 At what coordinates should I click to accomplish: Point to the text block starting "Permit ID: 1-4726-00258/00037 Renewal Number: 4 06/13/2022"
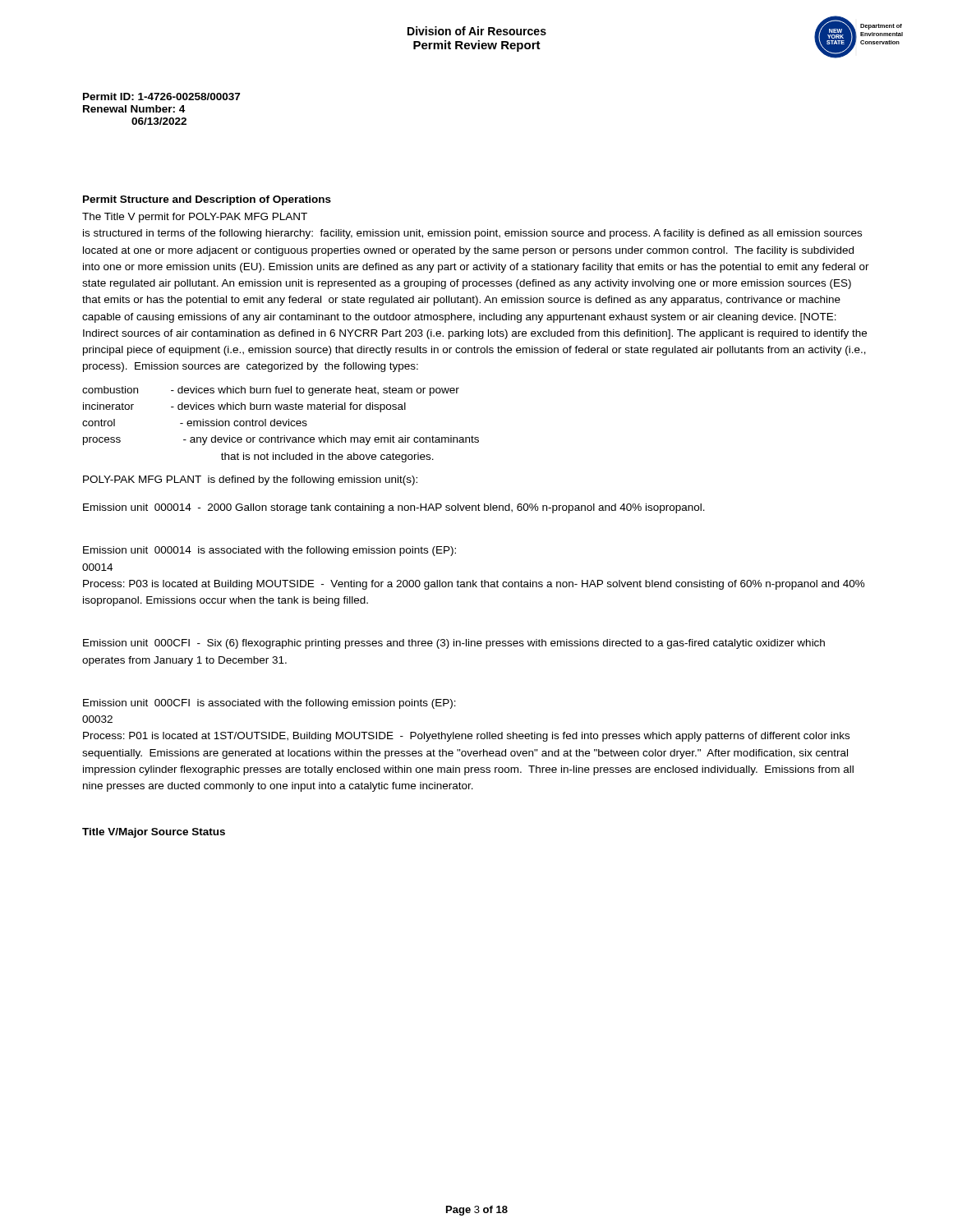[x=161, y=109]
